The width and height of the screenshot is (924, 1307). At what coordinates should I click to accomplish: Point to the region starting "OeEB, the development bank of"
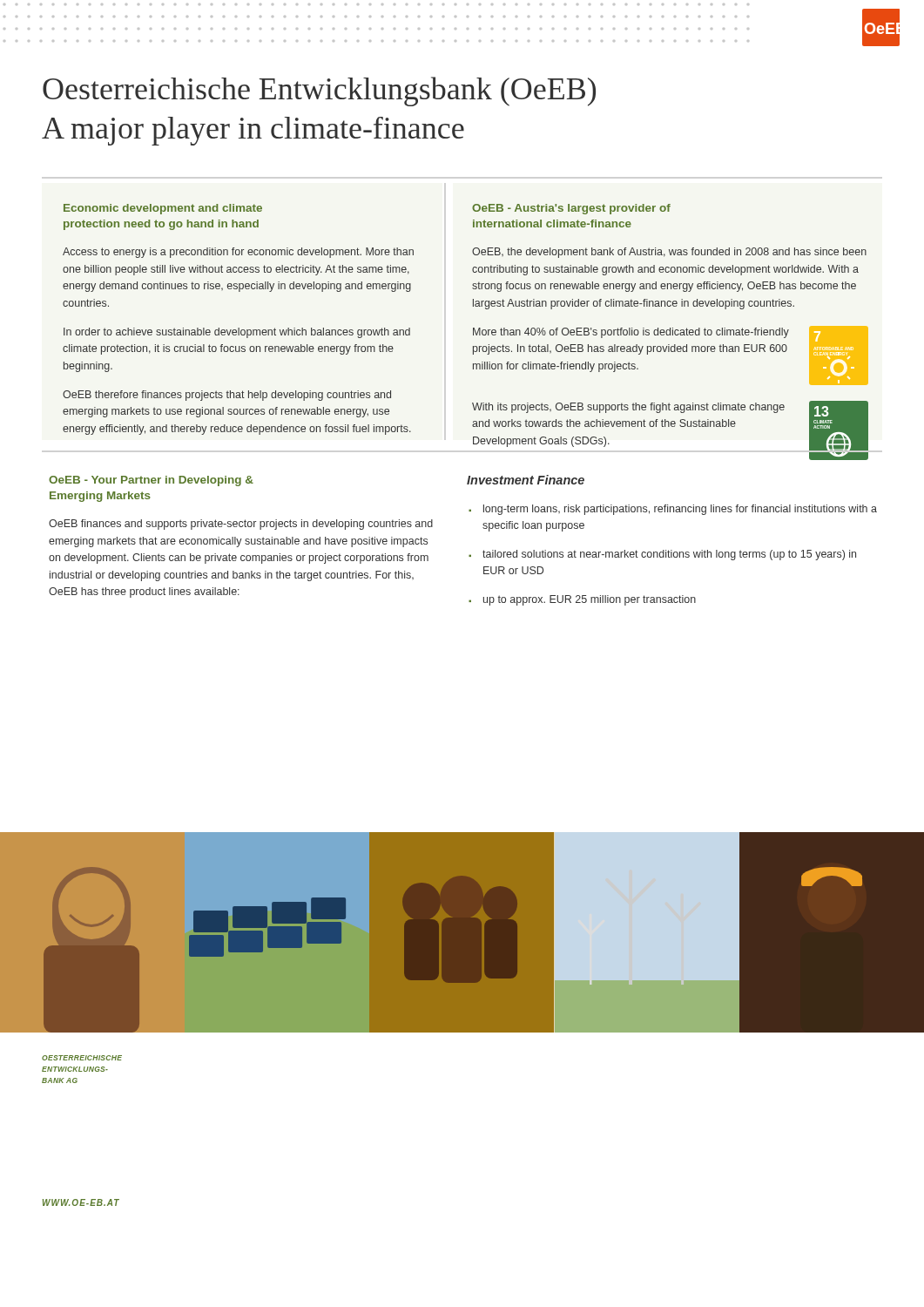(670, 278)
